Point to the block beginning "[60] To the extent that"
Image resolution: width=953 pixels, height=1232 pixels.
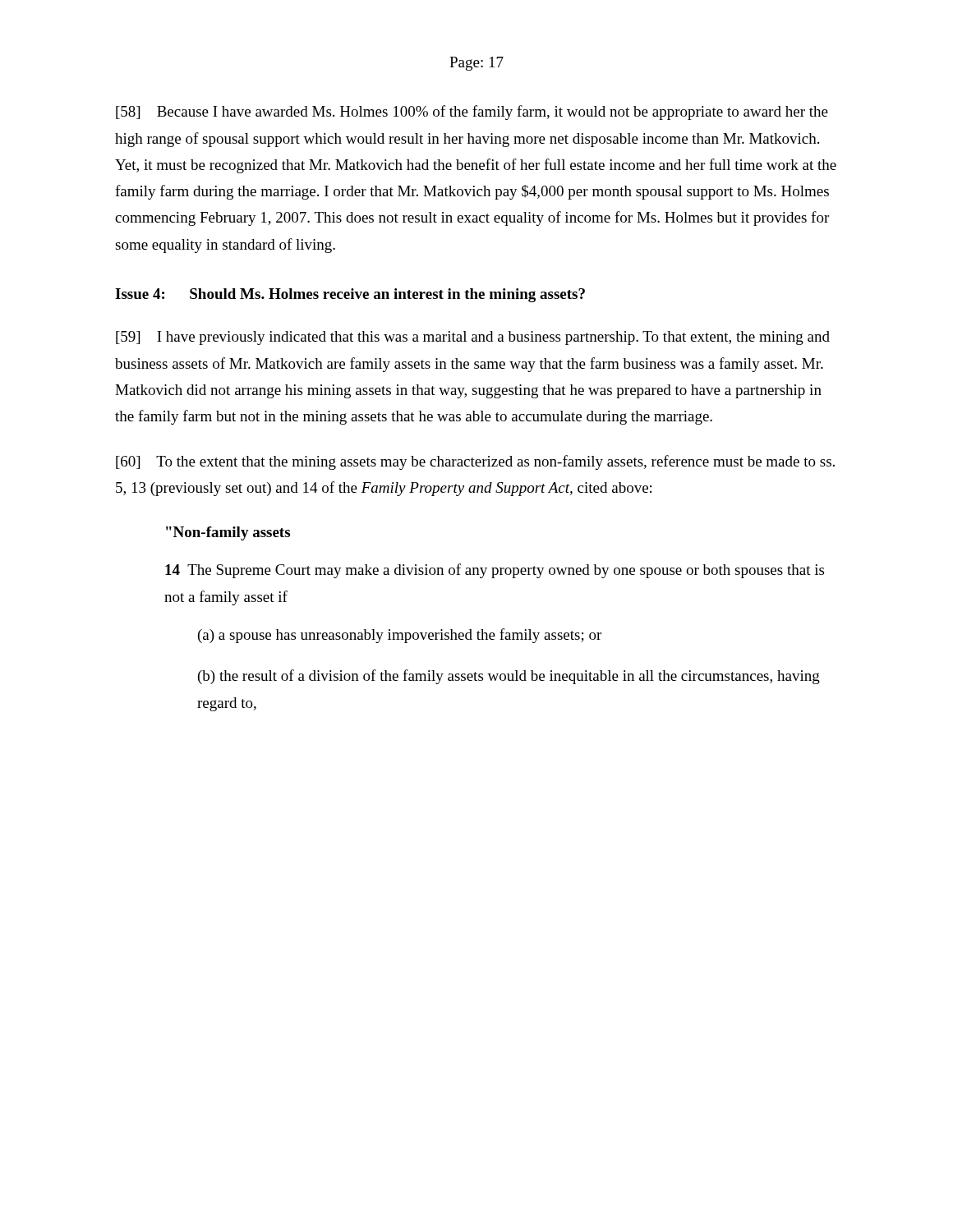click(476, 475)
